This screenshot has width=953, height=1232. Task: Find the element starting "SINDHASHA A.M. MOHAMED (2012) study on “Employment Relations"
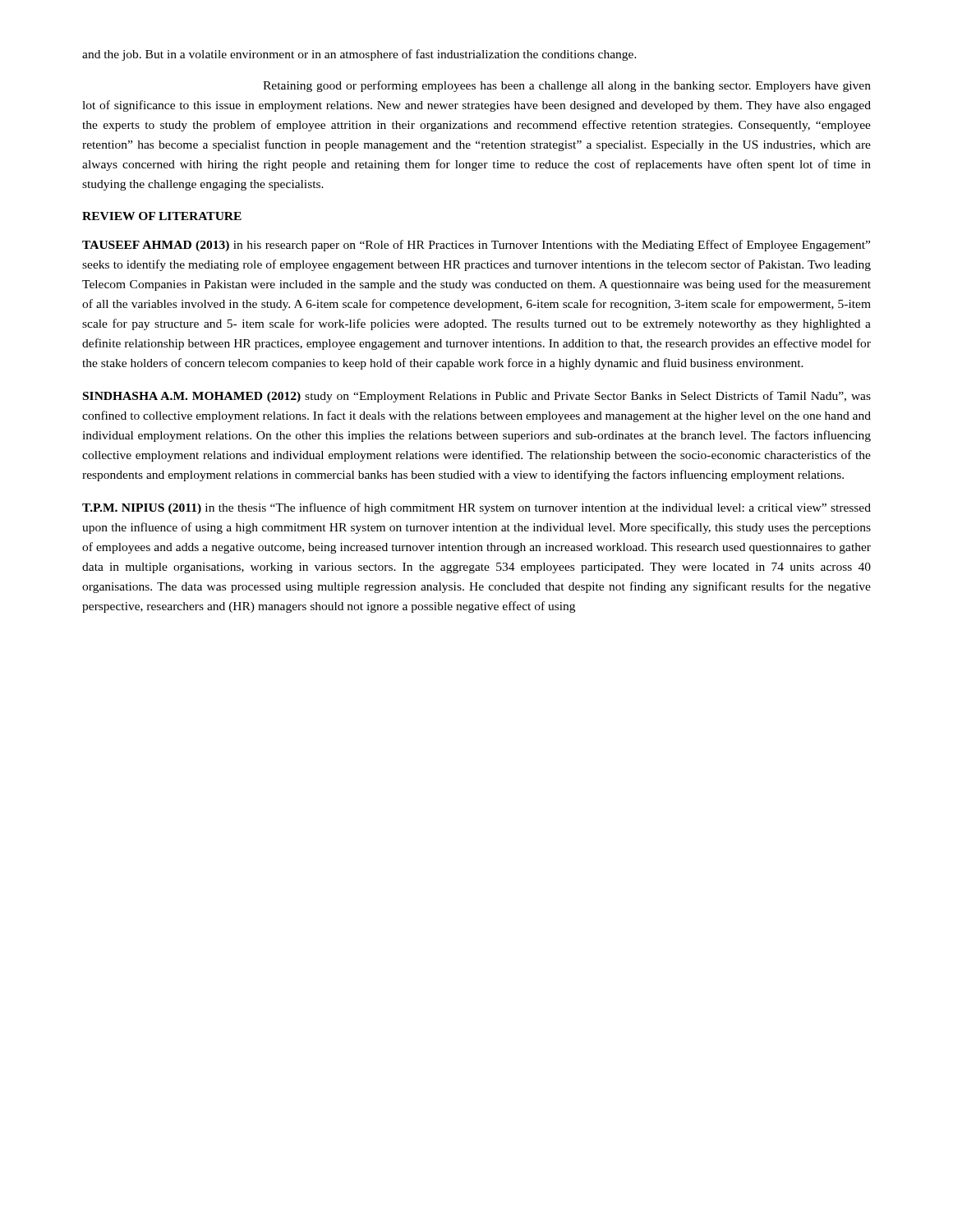pos(476,435)
